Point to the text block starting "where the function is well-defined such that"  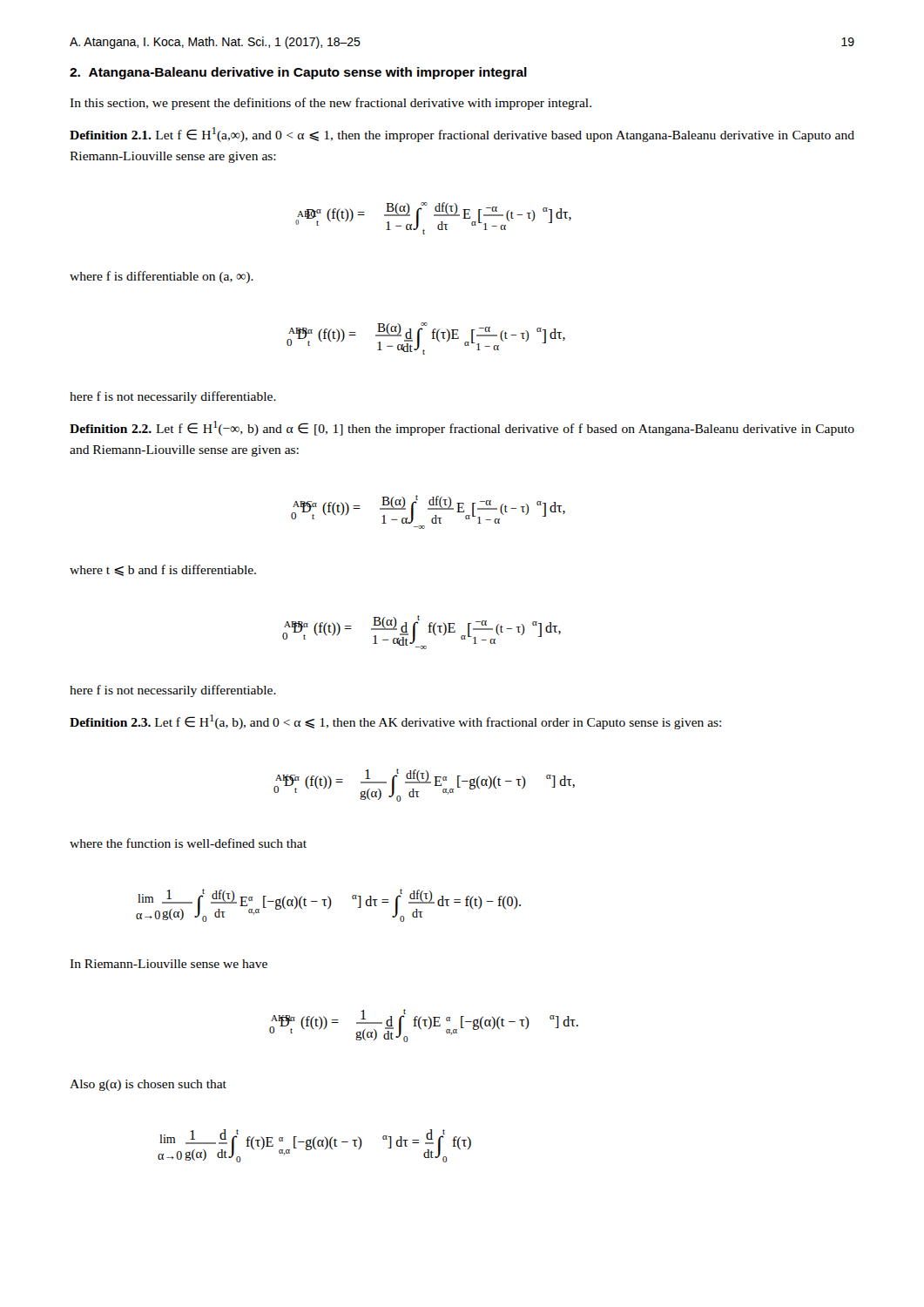click(188, 843)
